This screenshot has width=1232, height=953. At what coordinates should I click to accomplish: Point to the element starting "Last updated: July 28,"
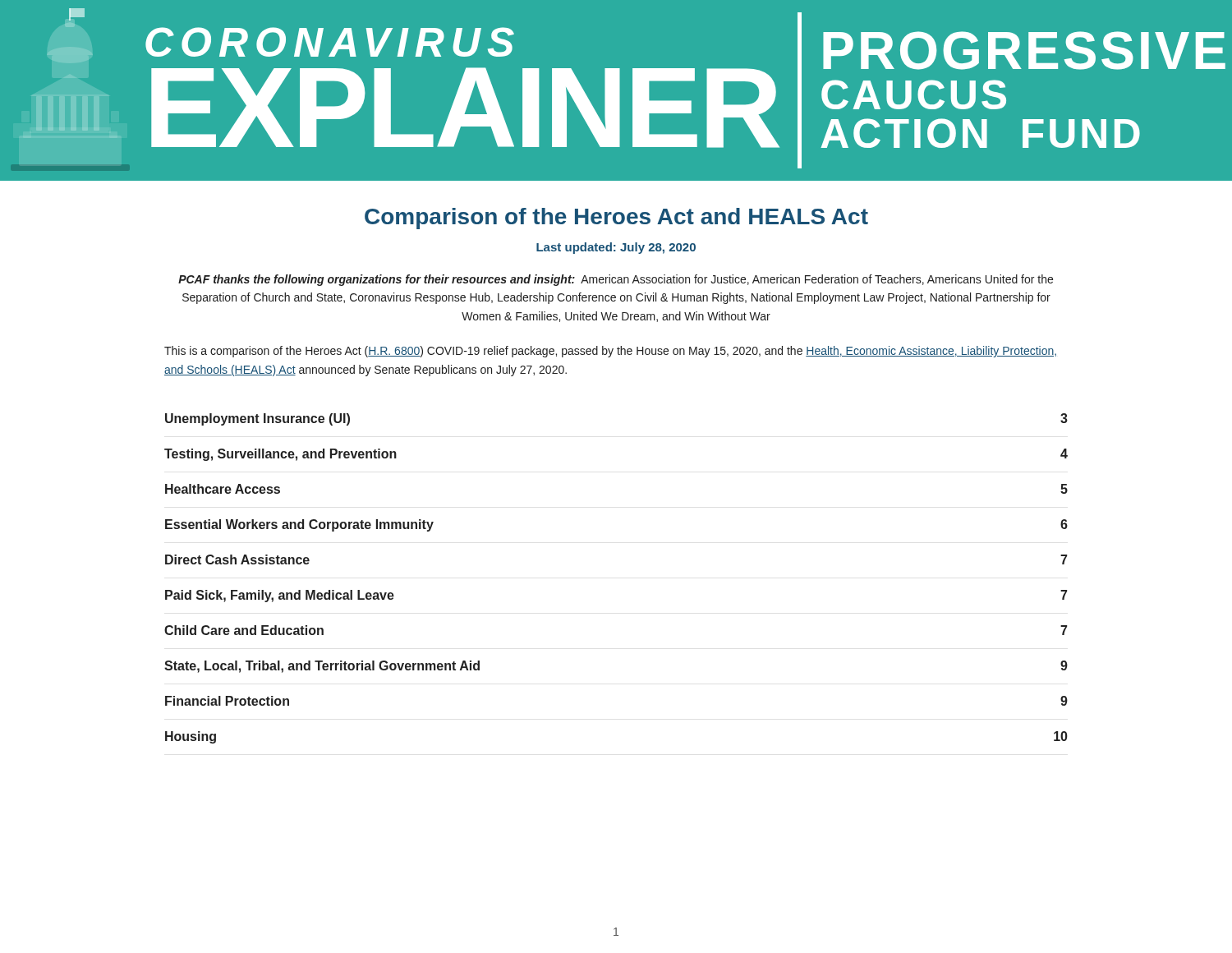tap(616, 247)
